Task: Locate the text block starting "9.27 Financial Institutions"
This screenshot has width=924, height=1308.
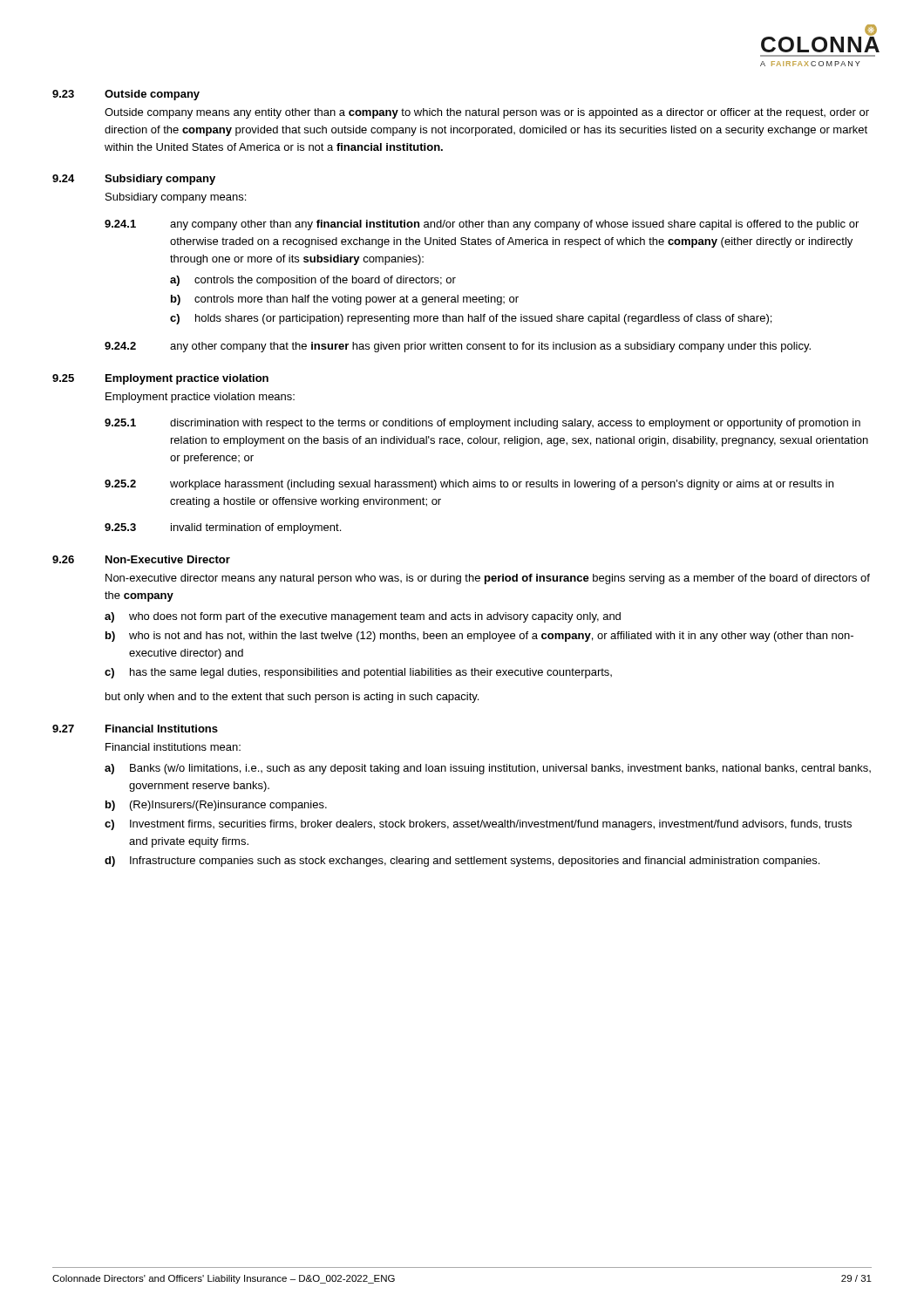Action: (135, 728)
